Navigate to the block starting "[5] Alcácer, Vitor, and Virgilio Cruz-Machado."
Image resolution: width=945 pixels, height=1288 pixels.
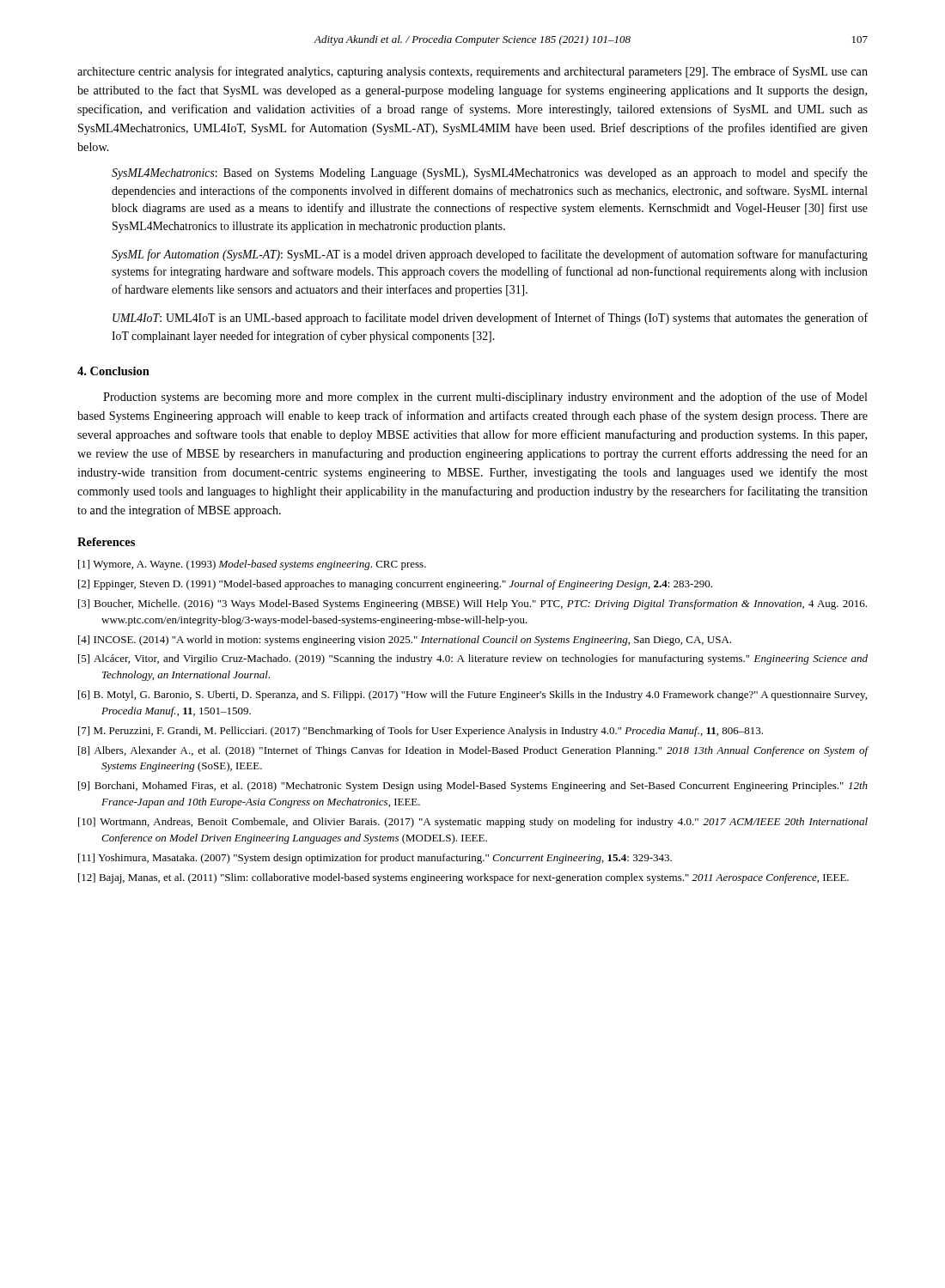472,667
